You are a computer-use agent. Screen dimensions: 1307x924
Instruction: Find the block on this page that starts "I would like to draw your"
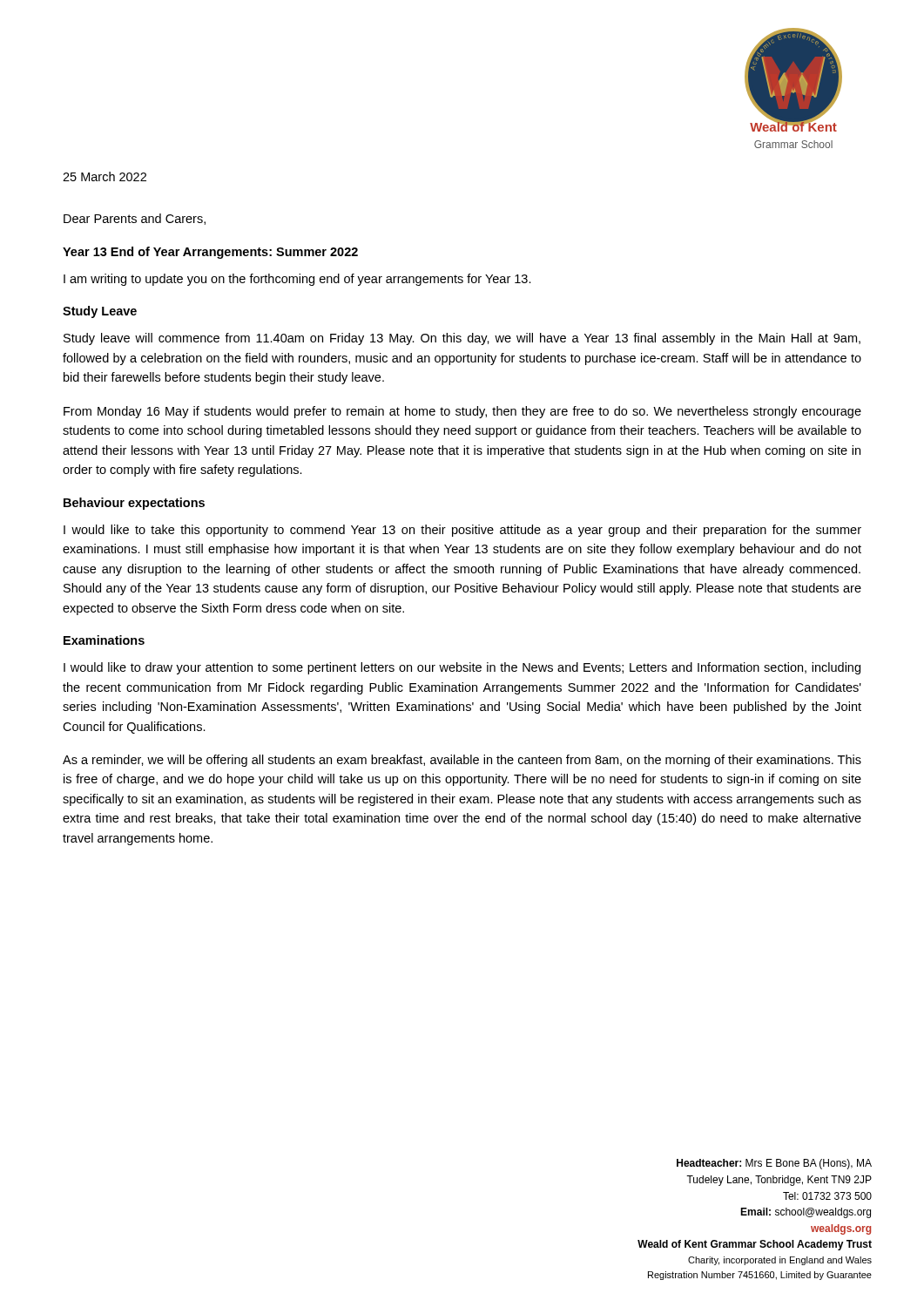[x=462, y=697]
